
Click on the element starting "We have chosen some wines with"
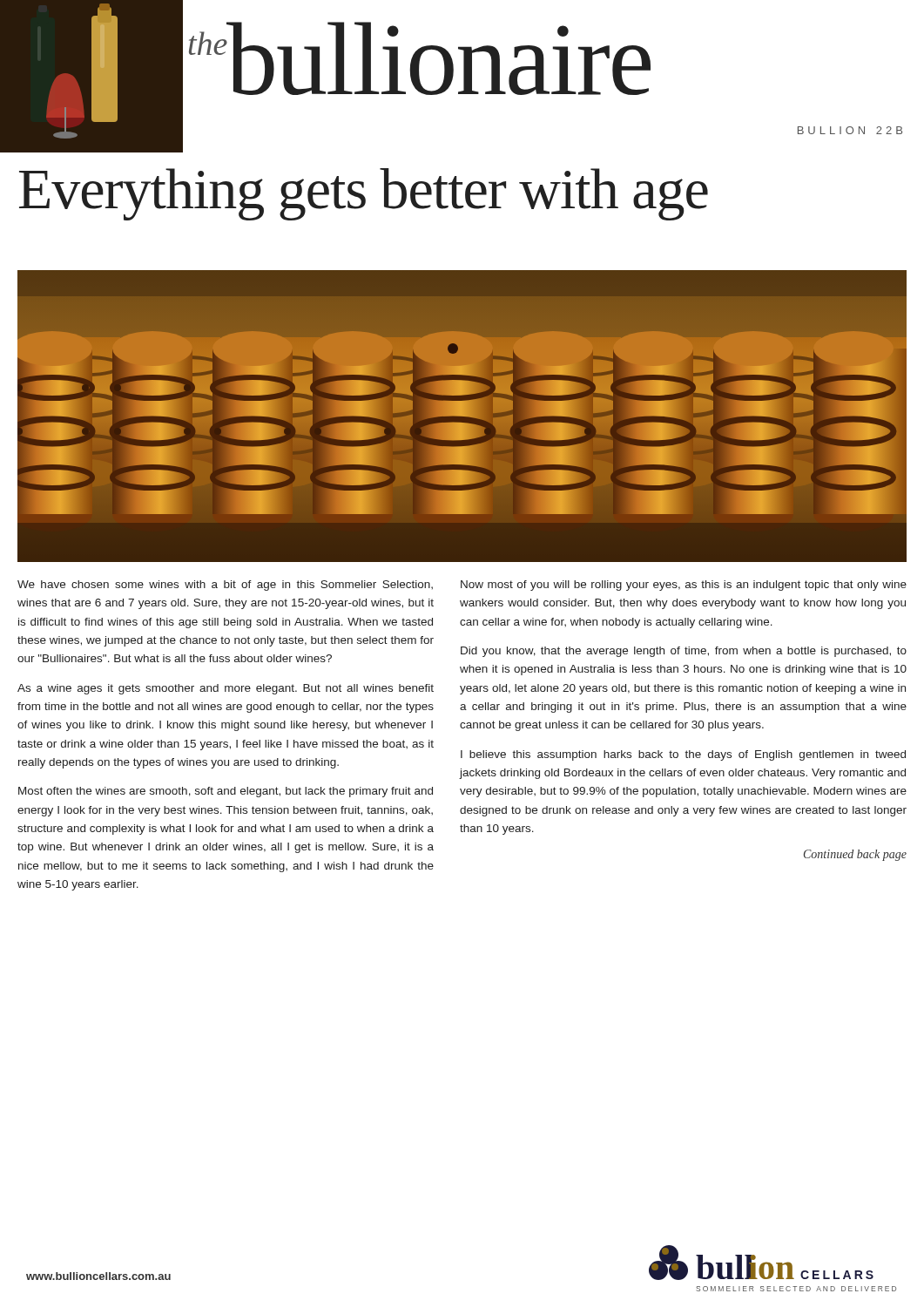[x=226, y=734]
